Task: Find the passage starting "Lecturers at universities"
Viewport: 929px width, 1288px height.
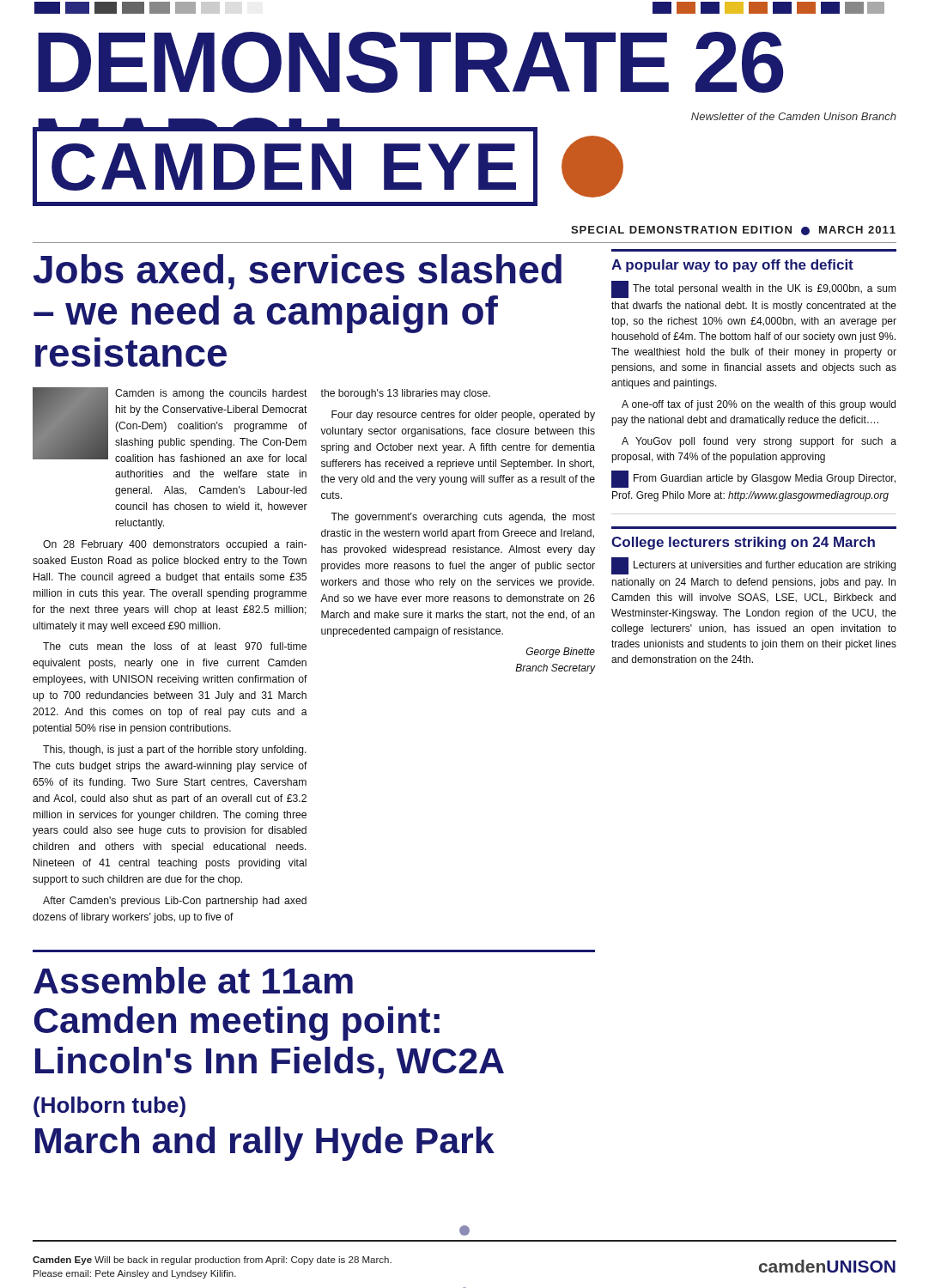Action: 754,612
